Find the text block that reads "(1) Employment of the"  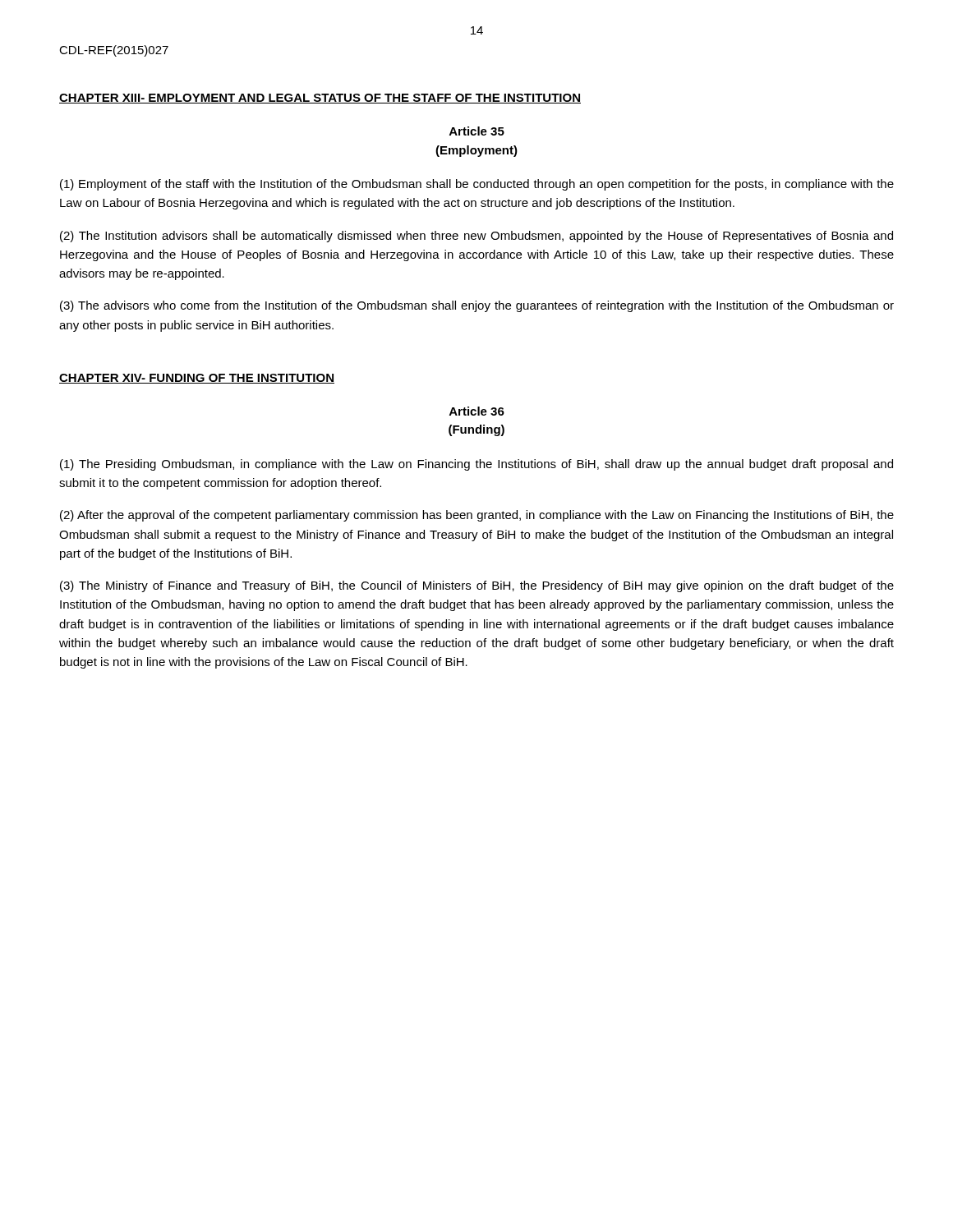coord(476,193)
